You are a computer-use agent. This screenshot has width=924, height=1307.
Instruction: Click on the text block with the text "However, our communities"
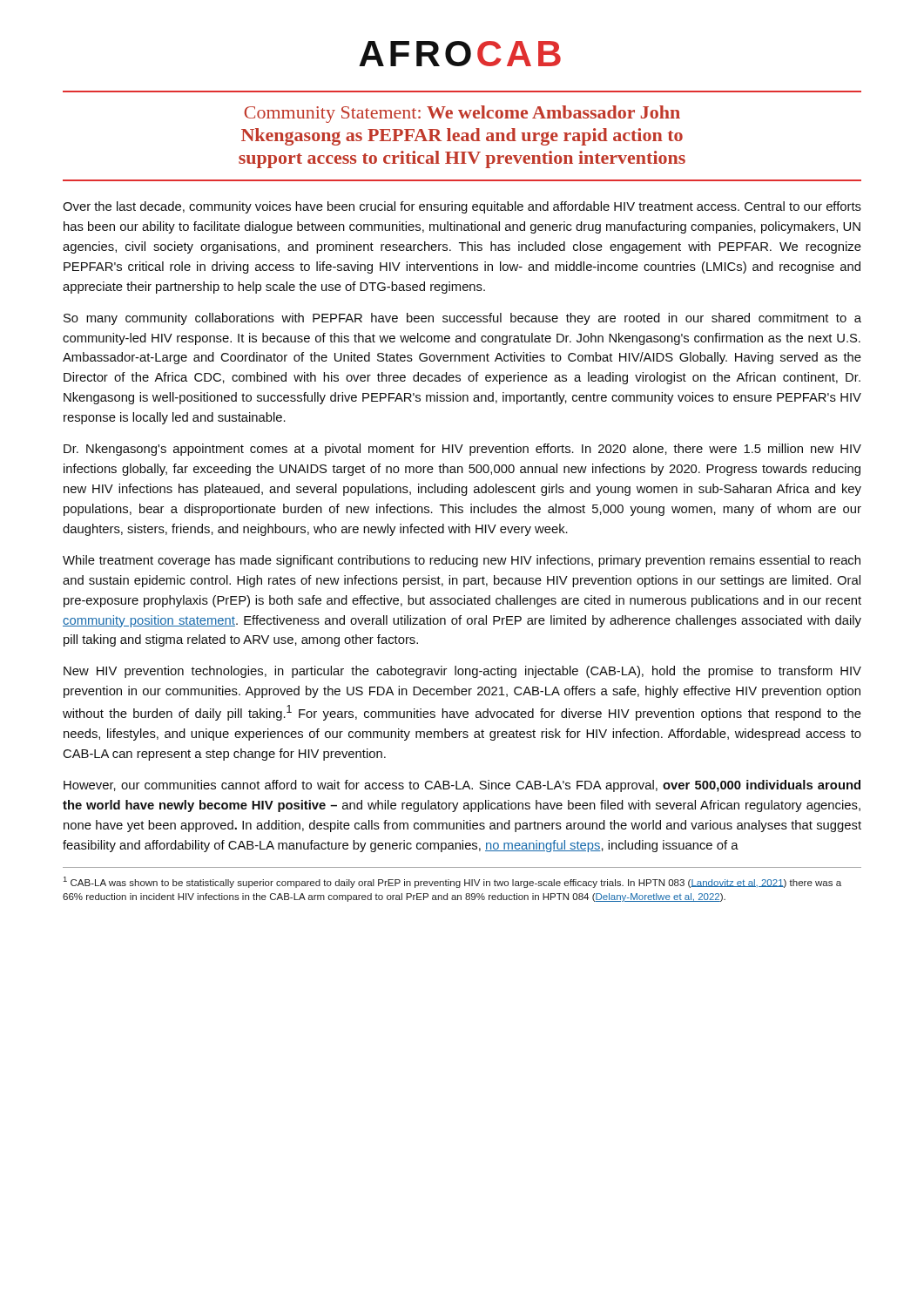[x=462, y=815]
